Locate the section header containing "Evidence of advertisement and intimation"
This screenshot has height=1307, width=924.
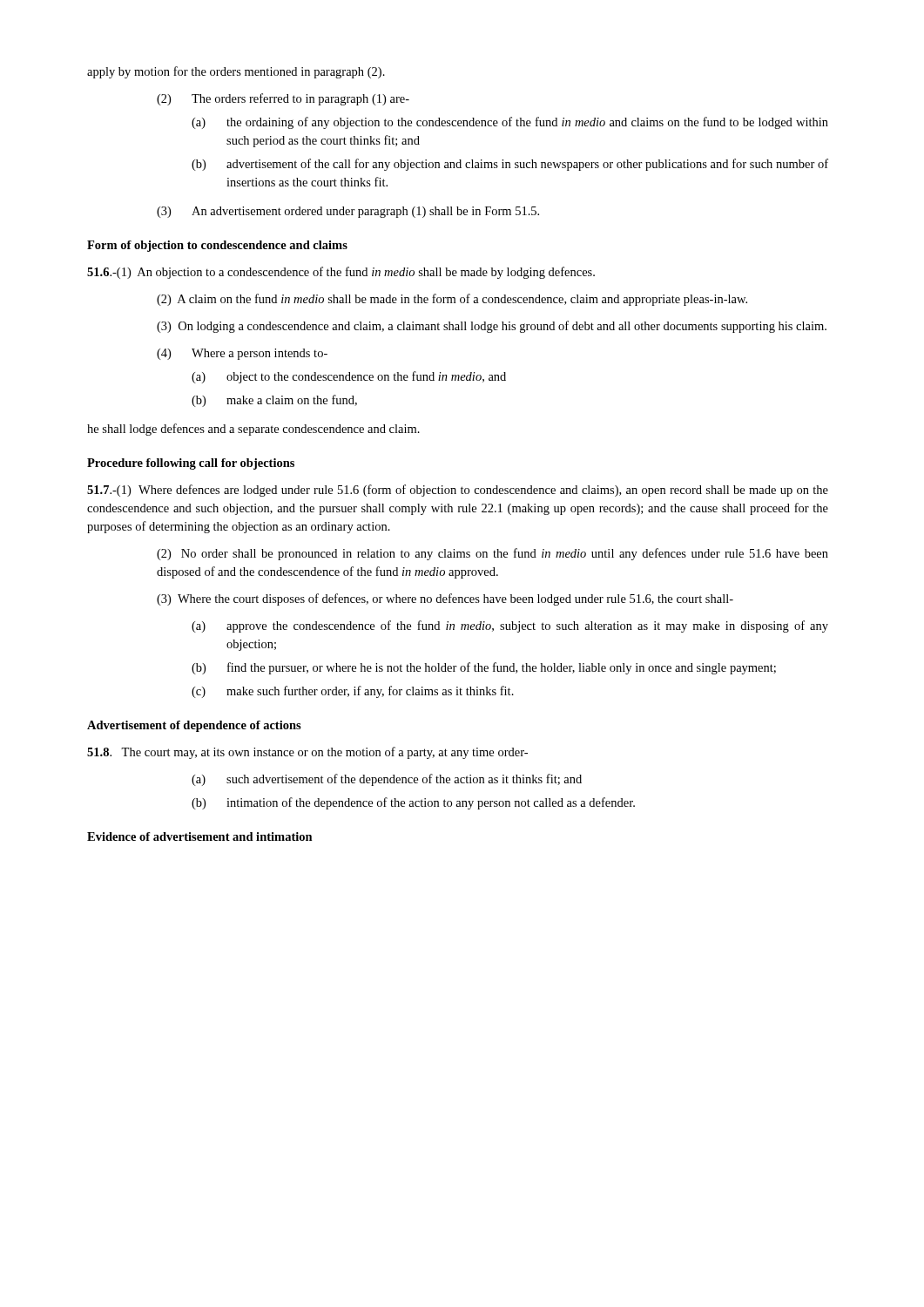pyautogui.click(x=200, y=837)
